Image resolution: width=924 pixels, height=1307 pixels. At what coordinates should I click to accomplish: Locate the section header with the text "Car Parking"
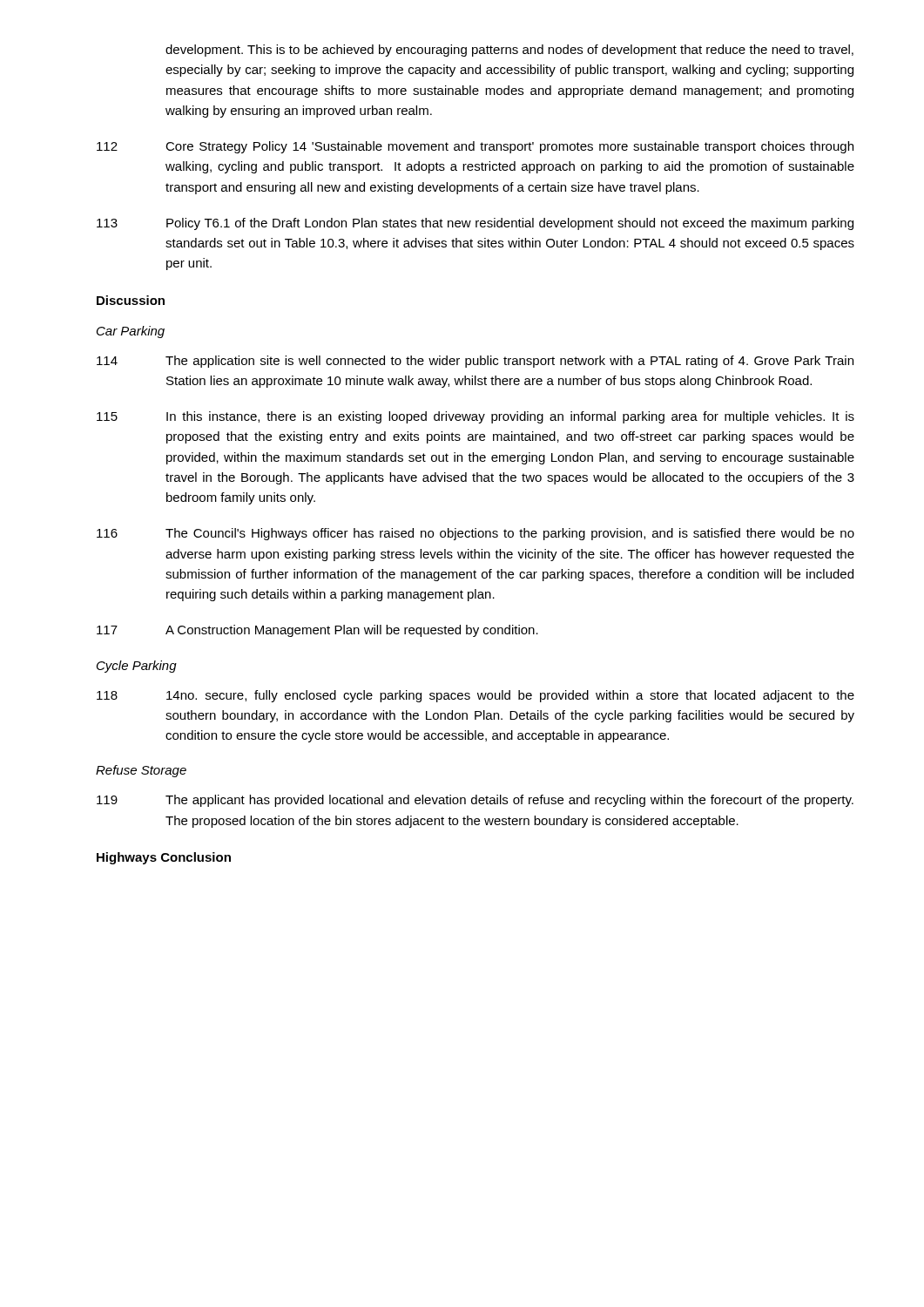pyautogui.click(x=130, y=330)
